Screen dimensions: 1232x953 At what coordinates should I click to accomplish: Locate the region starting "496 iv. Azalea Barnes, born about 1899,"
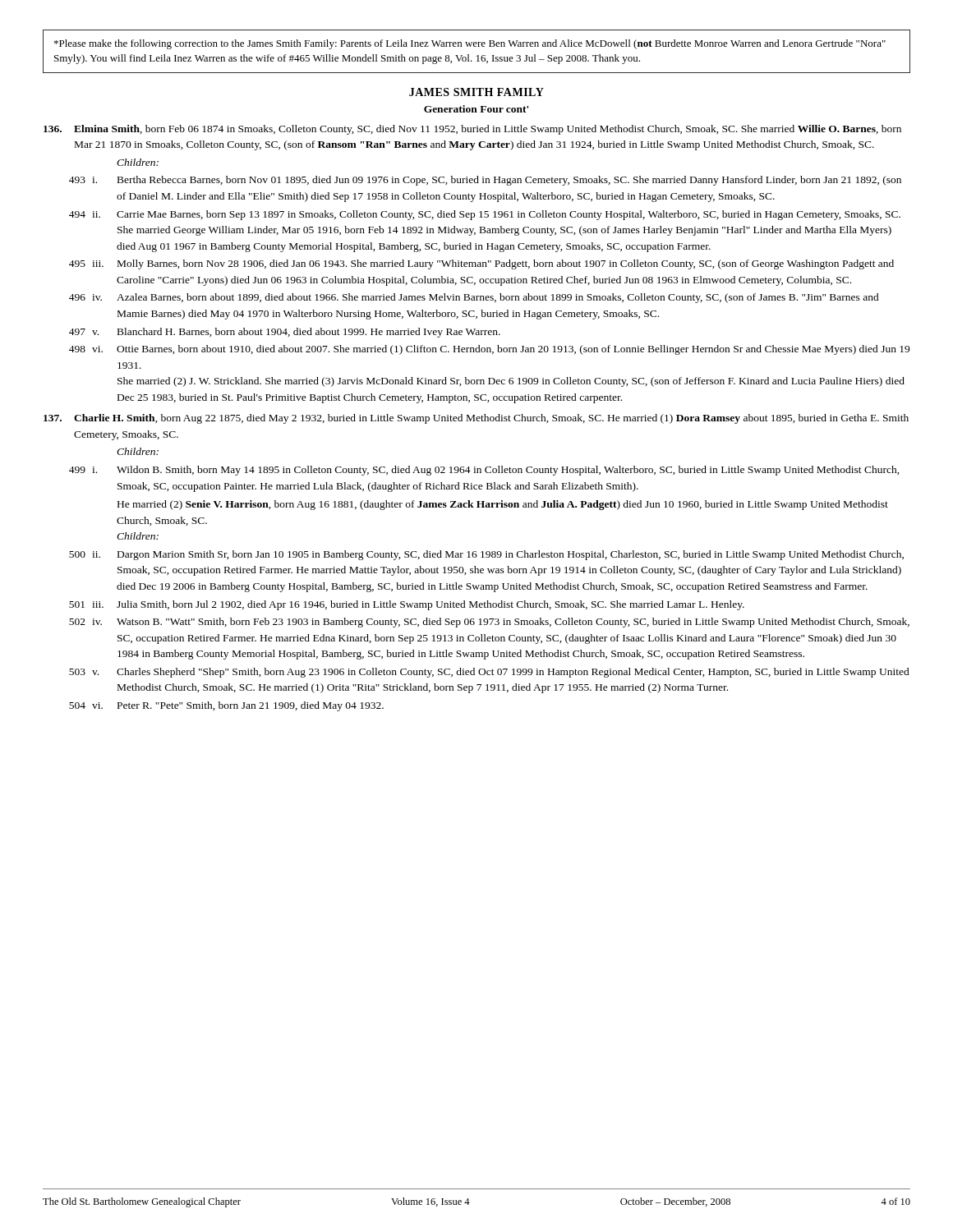coord(476,305)
